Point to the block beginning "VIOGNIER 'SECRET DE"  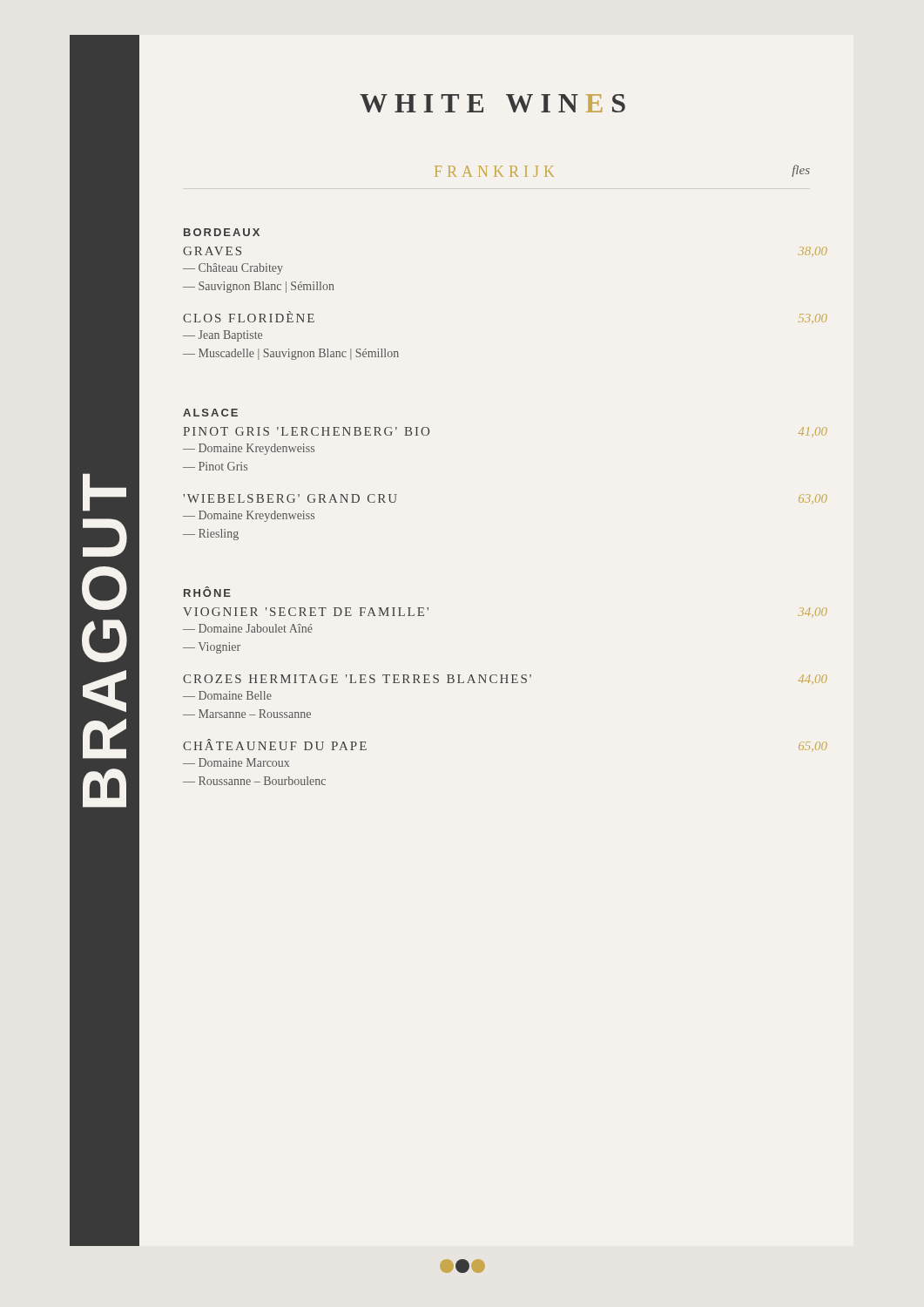pyautogui.click(x=303, y=612)
